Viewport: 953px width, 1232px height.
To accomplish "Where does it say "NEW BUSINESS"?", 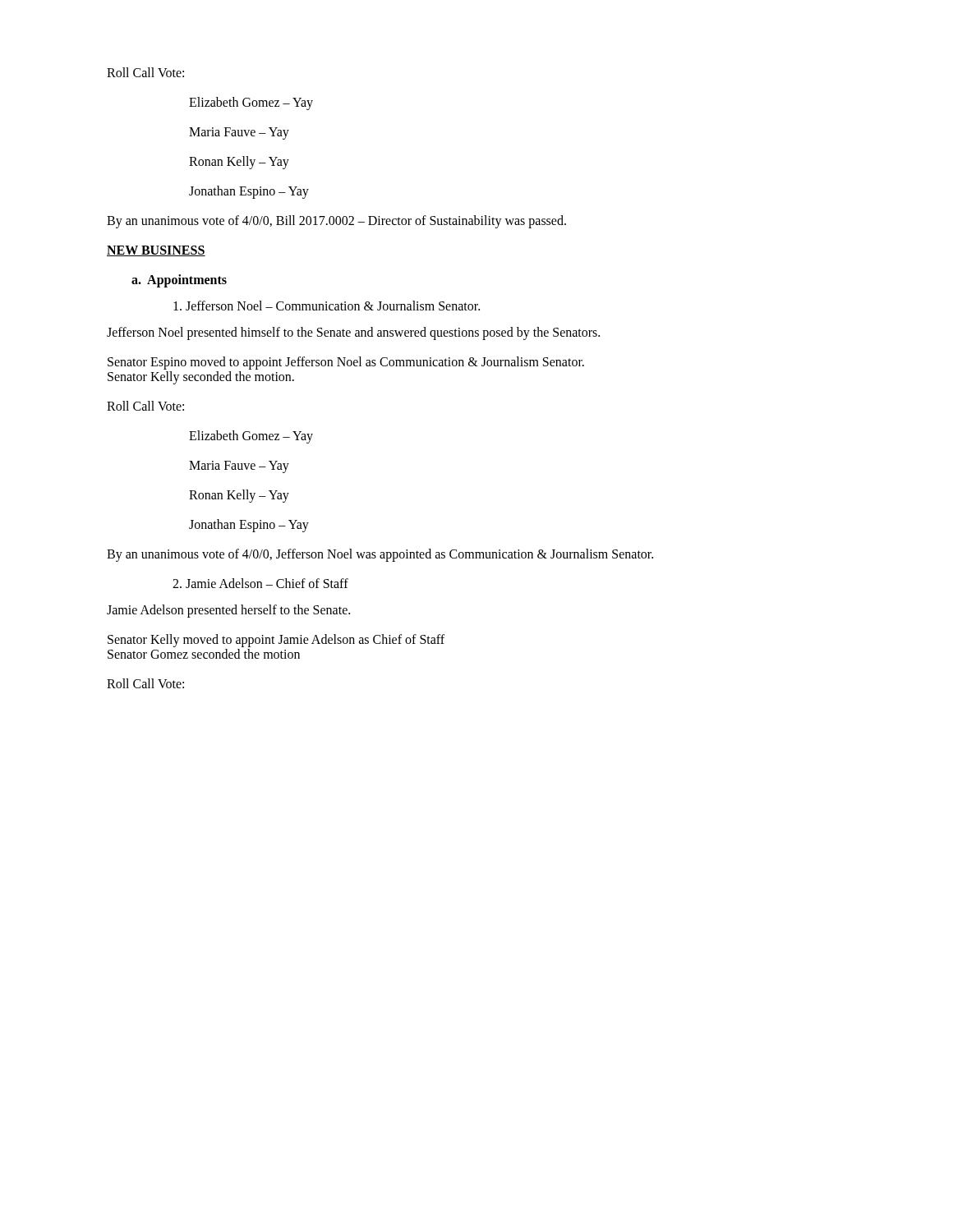I will pos(156,250).
